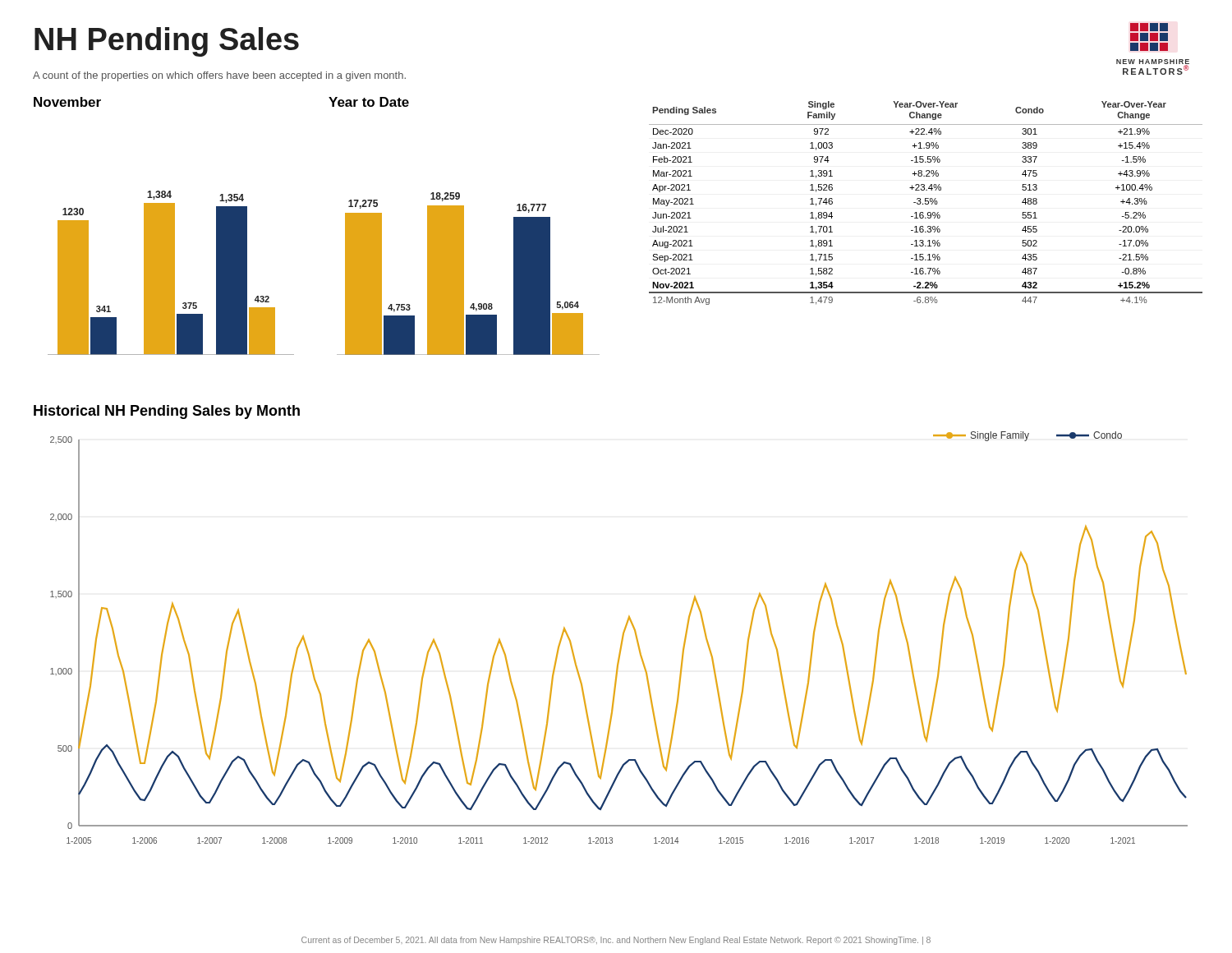Locate the logo
The image size is (1232, 953).
[1153, 49]
